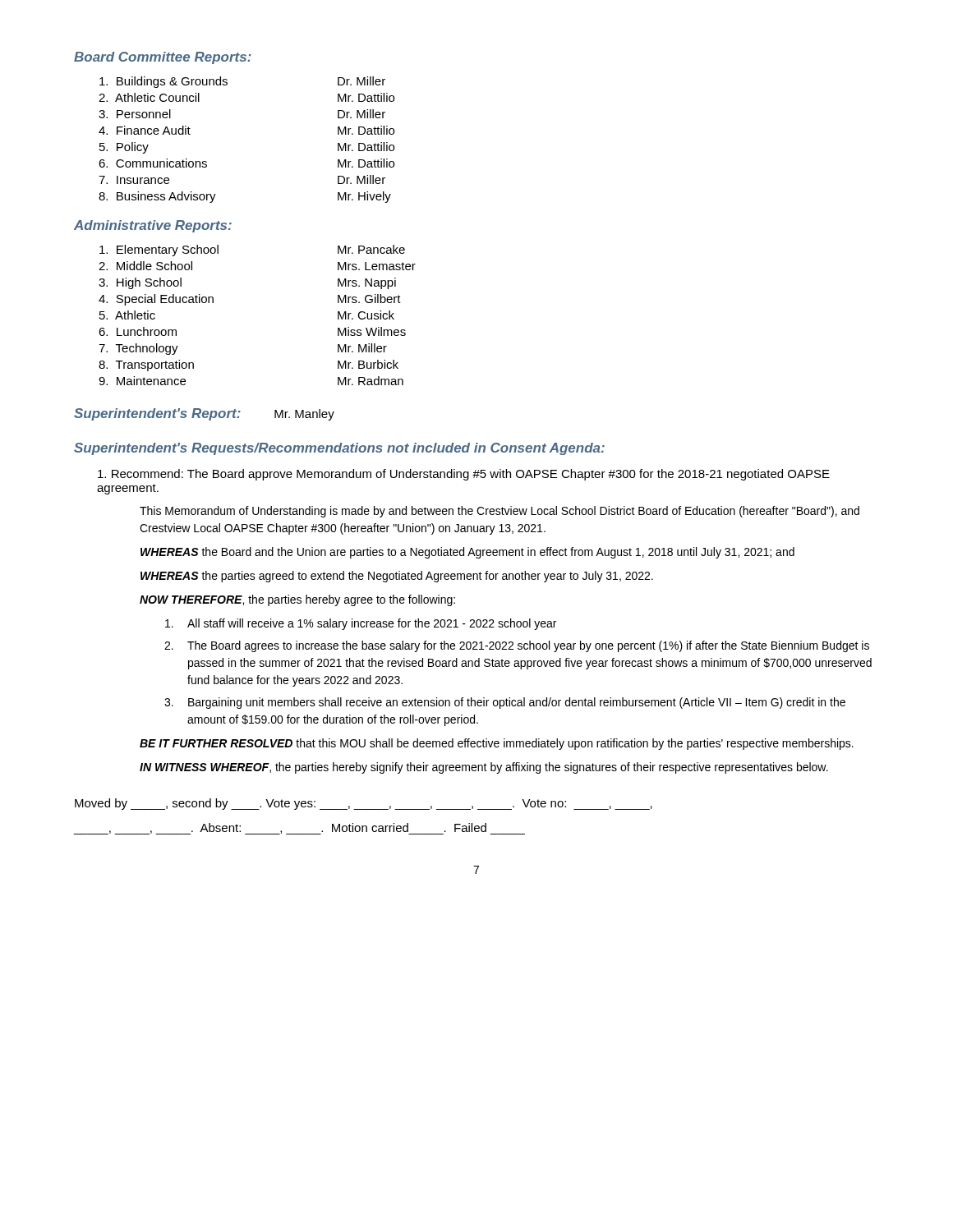
Task: Find "8. Transportation Mr. Burbick" on this page
Action: (143, 365)
